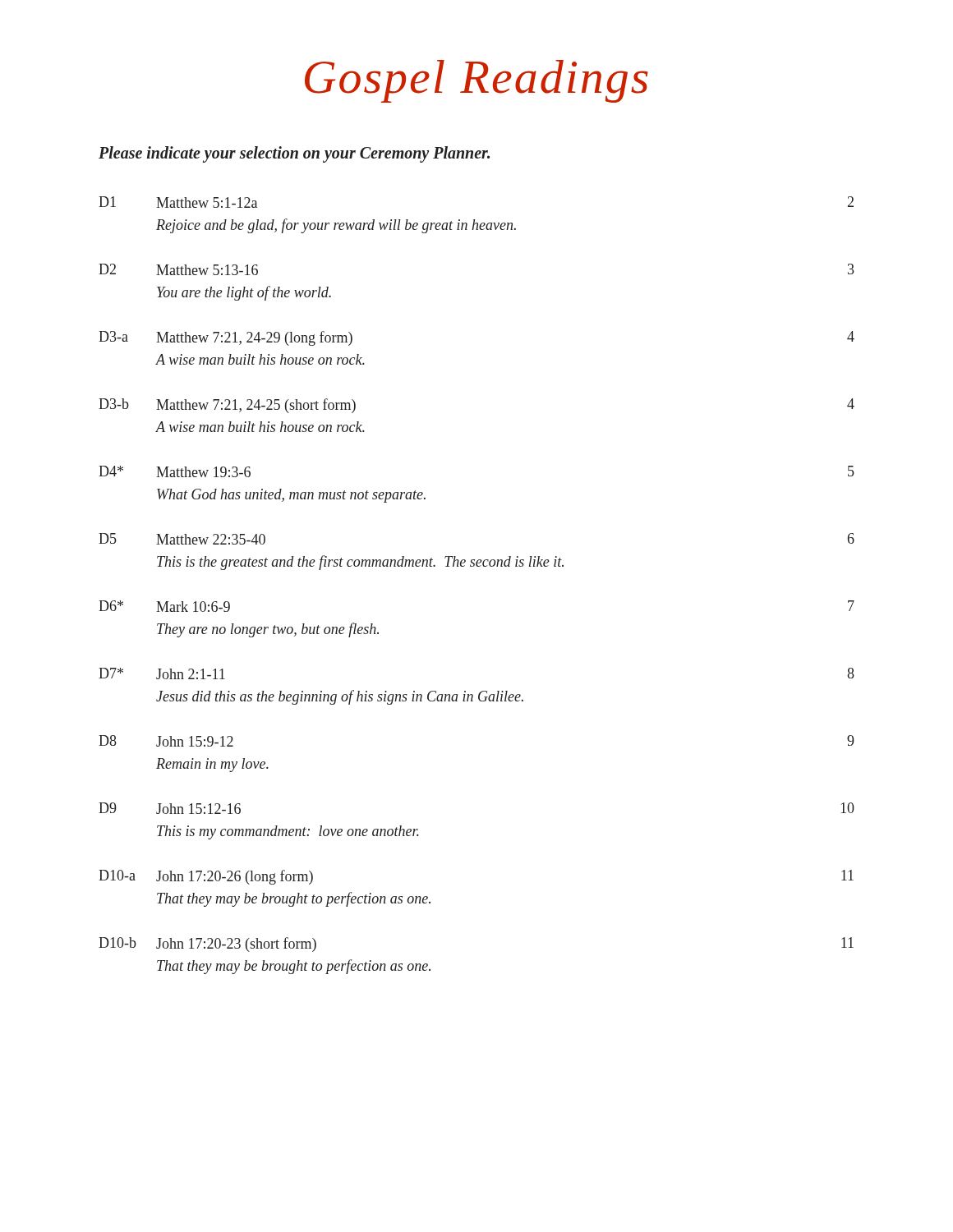Navigate to the text block starting "D8 John 15:9-12 Remain in my love. 9"
Viewport: 953px width, 1232px height.
[x=192, y=740]
